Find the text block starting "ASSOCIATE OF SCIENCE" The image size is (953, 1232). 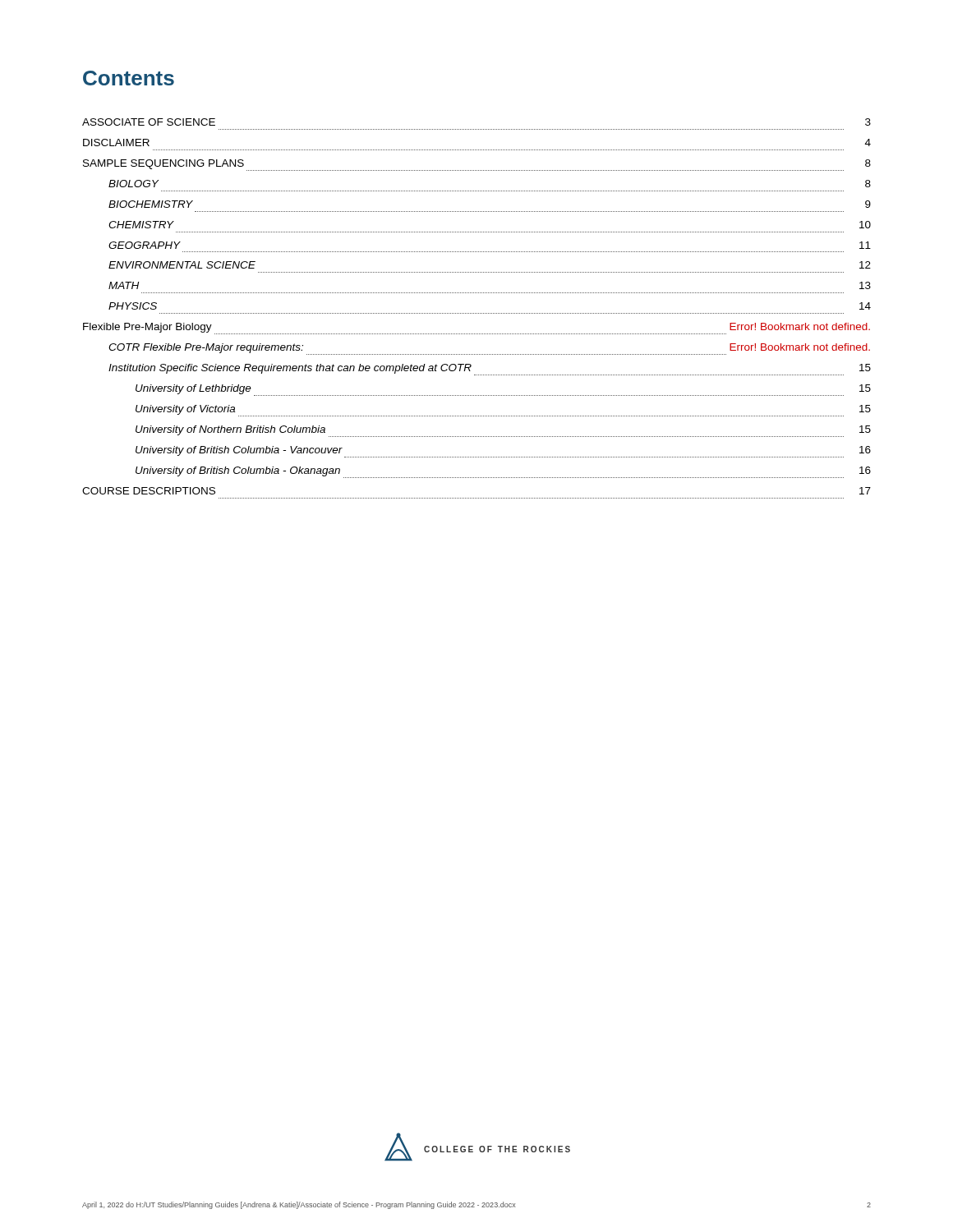(x=476, y=123)
